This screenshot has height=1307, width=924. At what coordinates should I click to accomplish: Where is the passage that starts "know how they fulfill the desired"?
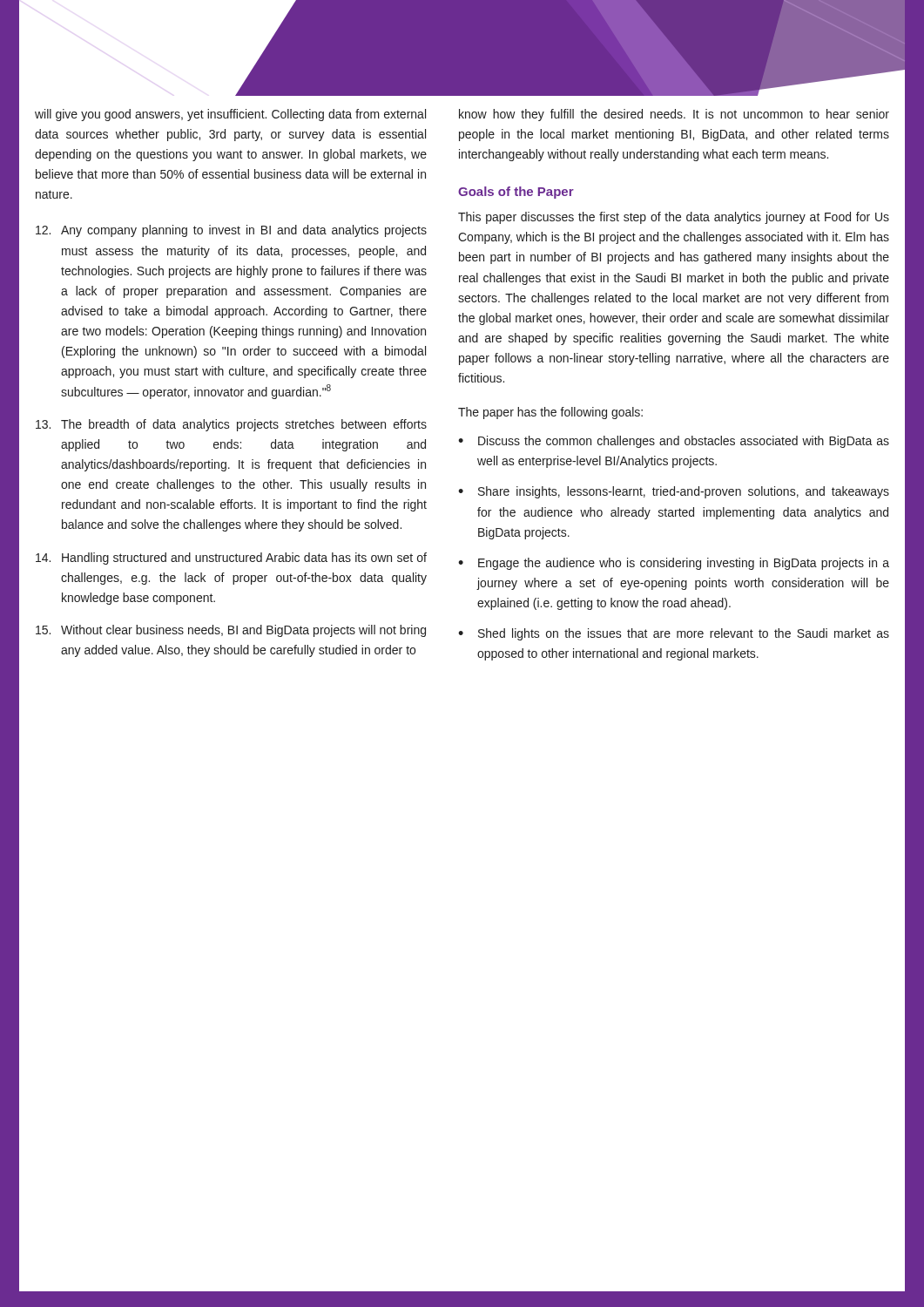point(674,134)
